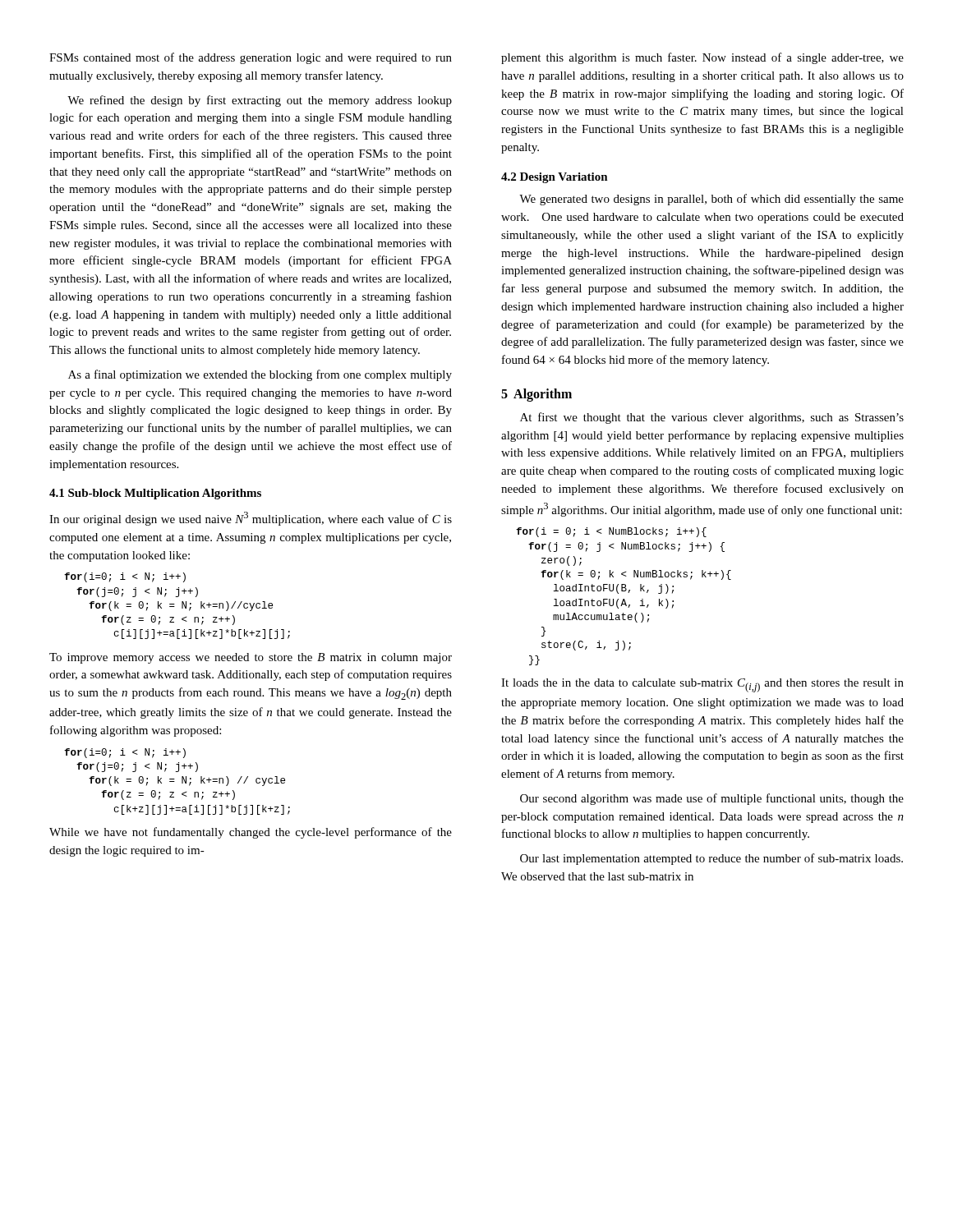953x1232 pixels.
Task: Where is the passage that starts "It loads the in"?
Action: coord(702,729)
